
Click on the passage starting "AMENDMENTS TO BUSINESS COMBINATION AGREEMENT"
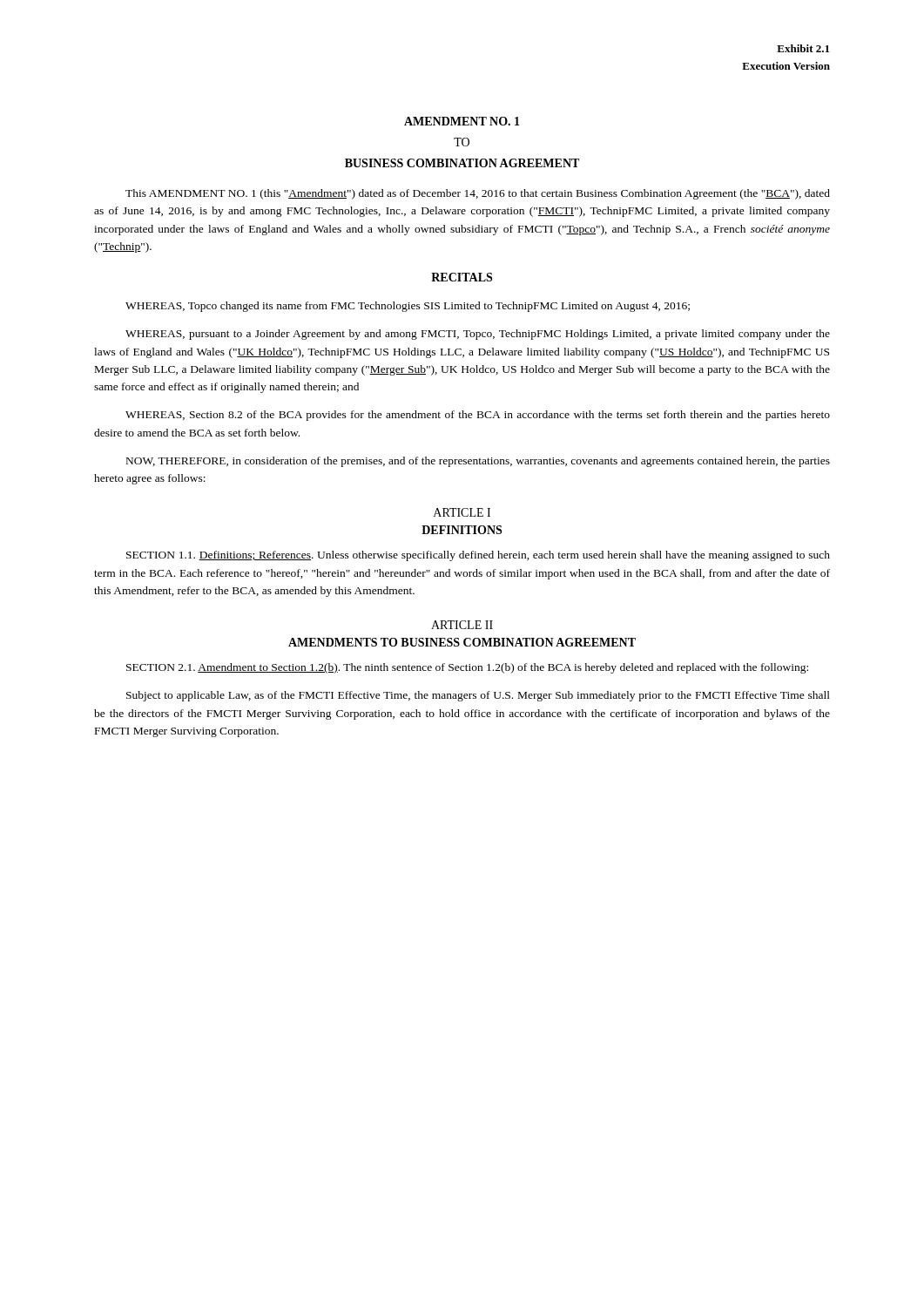(462, 643)
